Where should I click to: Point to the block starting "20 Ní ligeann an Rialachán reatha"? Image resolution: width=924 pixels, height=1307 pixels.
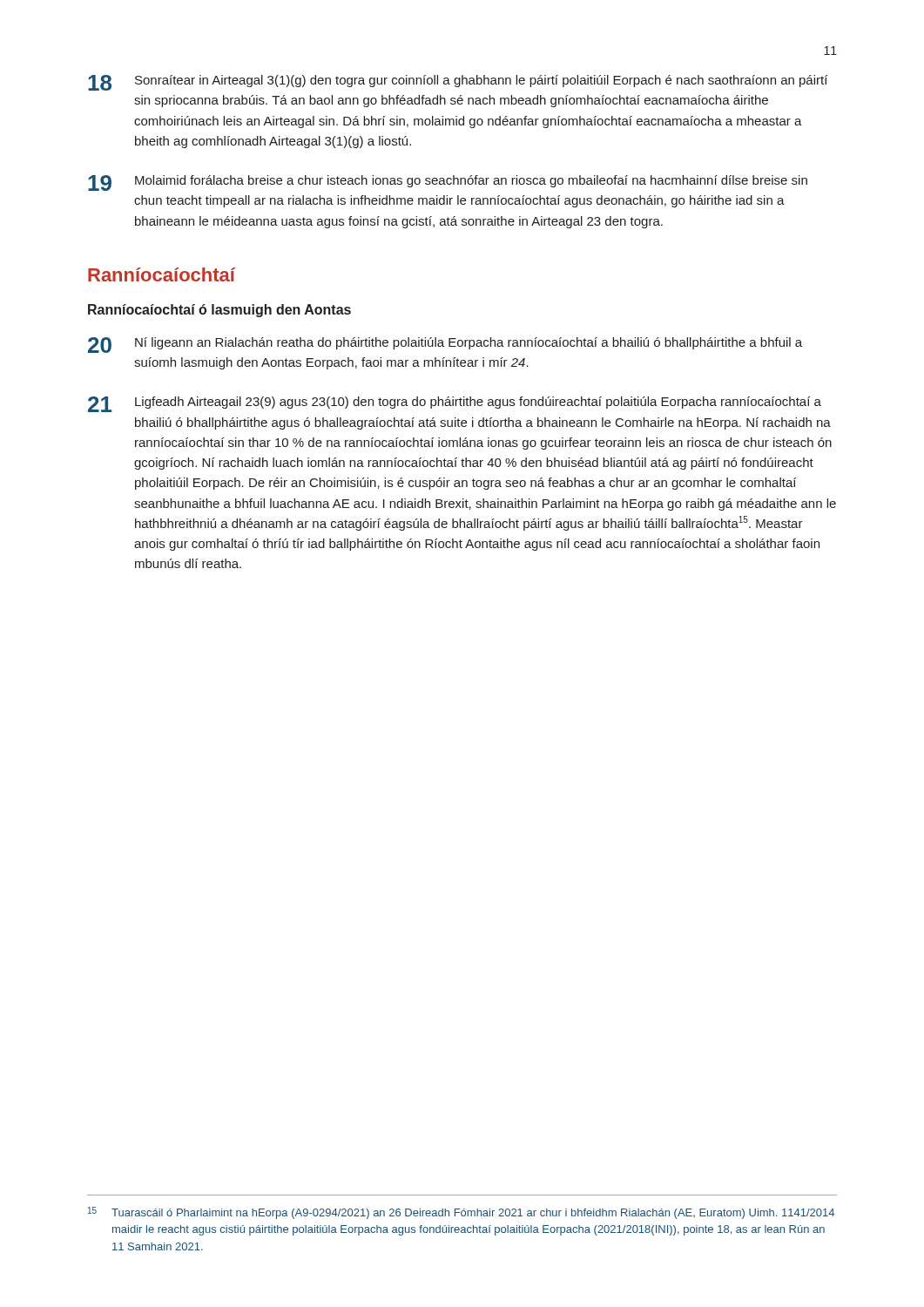click(462, 352)
